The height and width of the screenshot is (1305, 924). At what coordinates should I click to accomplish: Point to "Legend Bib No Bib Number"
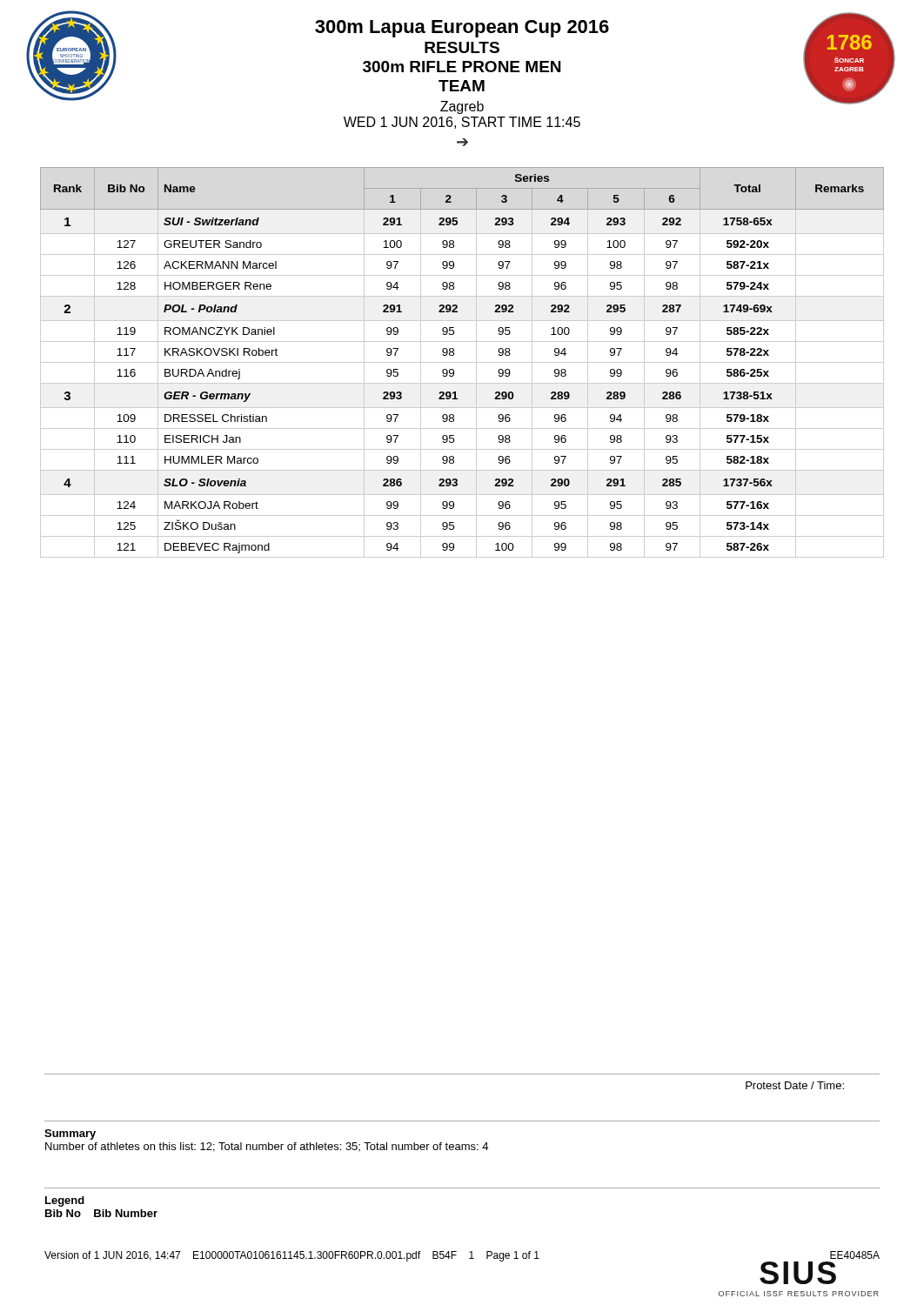coord(101,1207)
